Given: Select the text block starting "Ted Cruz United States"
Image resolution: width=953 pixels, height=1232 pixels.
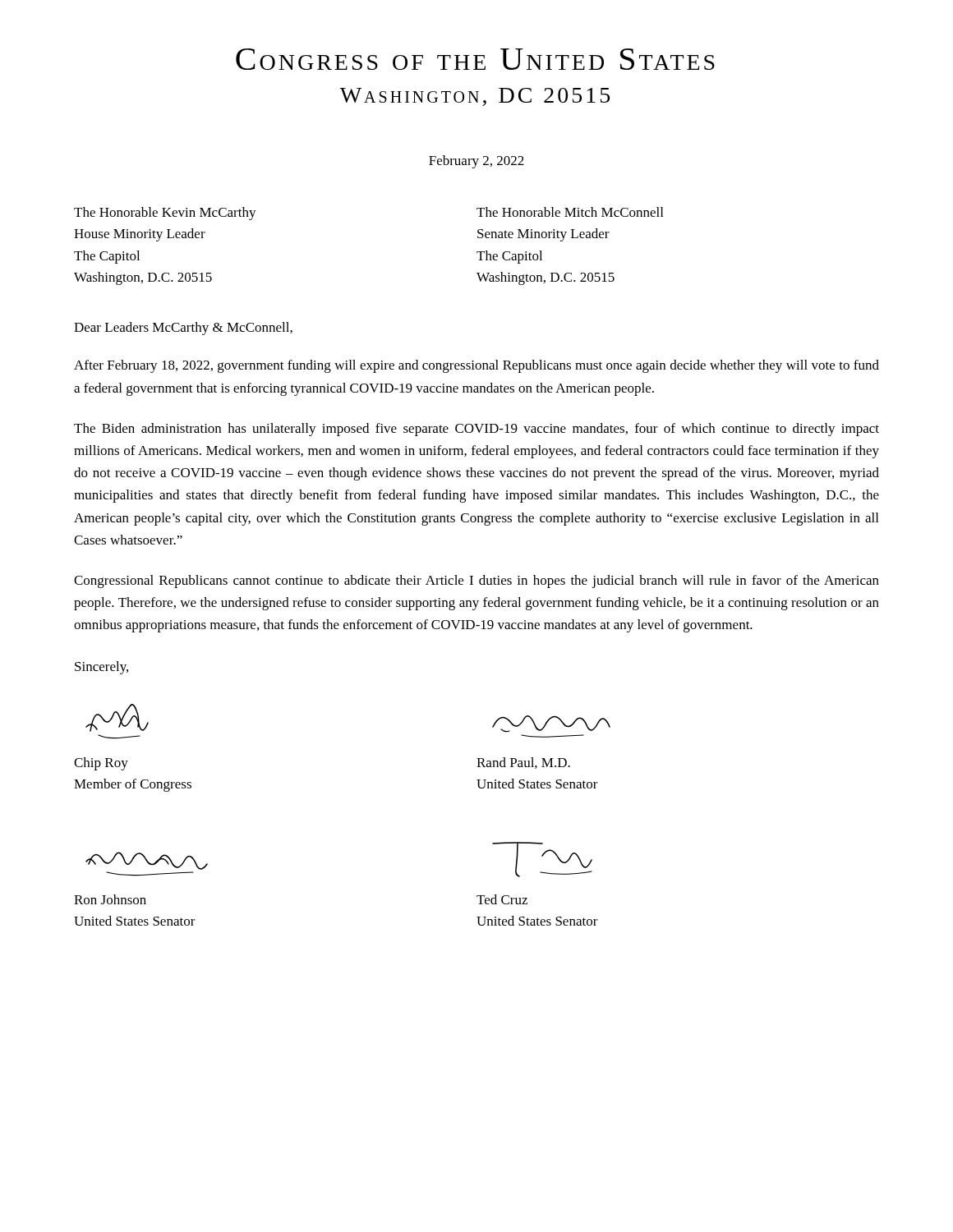Looking at the screenshot, I should 537,911.
